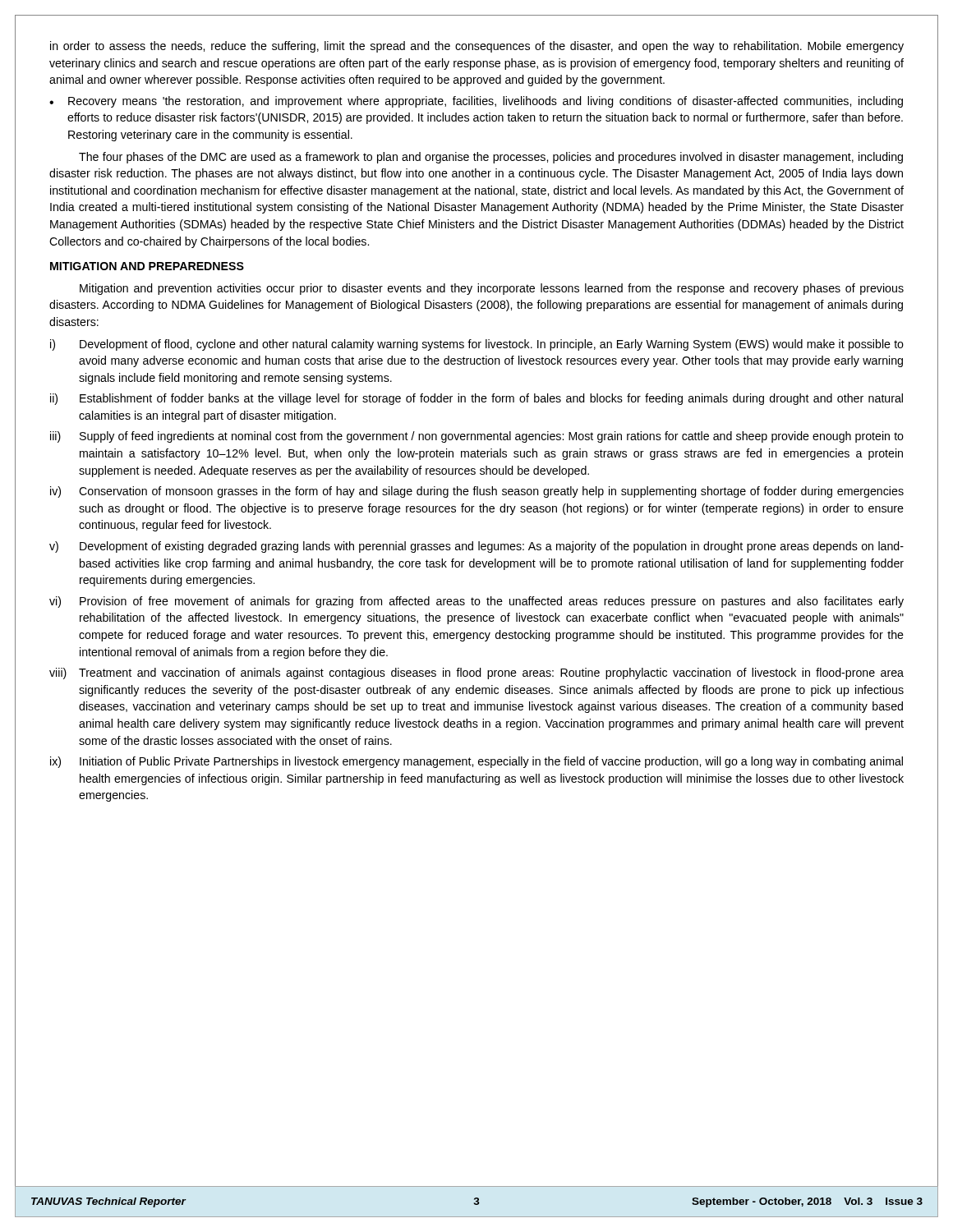The width and height of the screenshot is (953, 1232).
Task: Locate the text block with the text "Mitigation and prevention activities occur"
Action: coord(476,305)
